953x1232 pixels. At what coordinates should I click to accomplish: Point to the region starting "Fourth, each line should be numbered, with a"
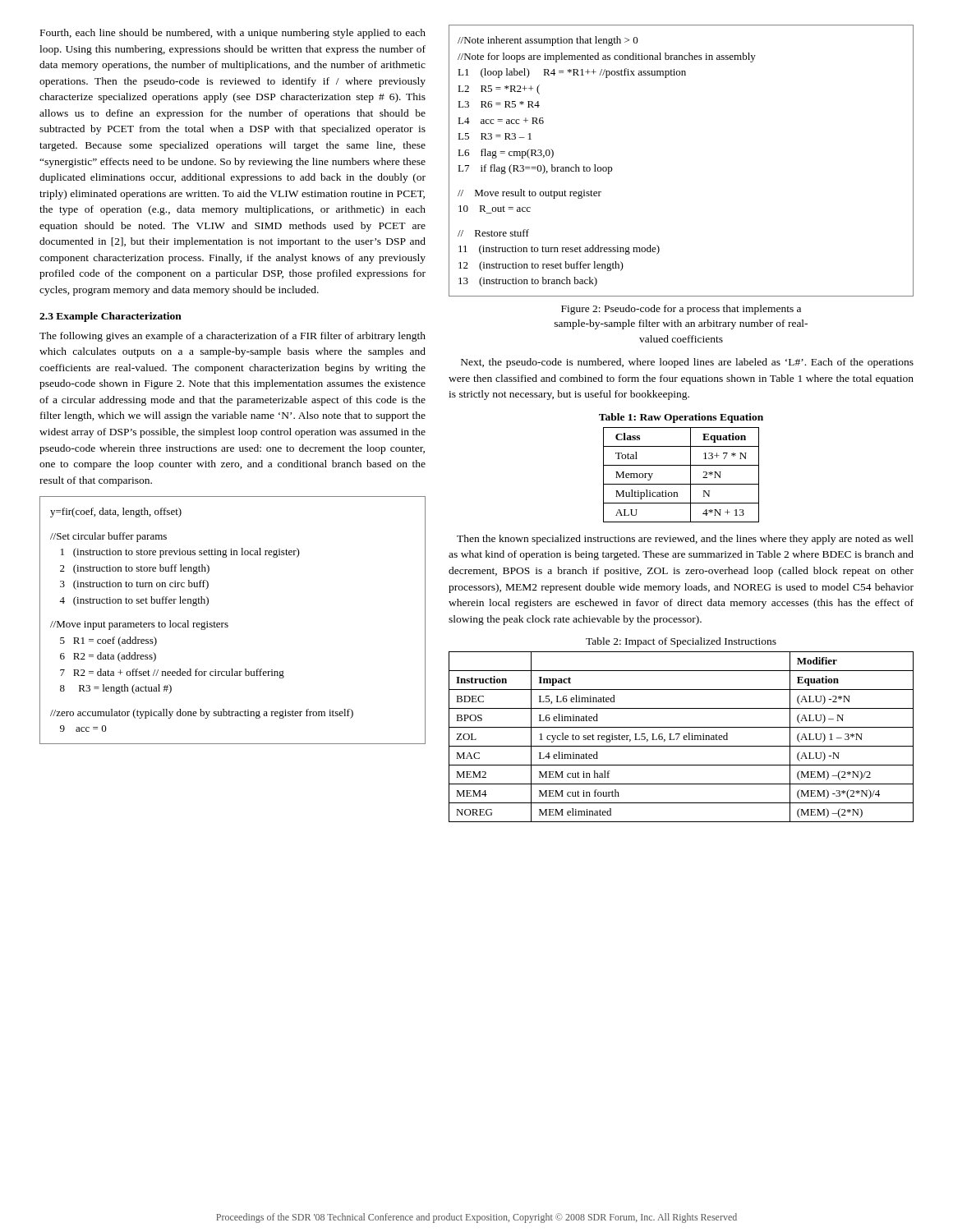click(x=233, y=161)
